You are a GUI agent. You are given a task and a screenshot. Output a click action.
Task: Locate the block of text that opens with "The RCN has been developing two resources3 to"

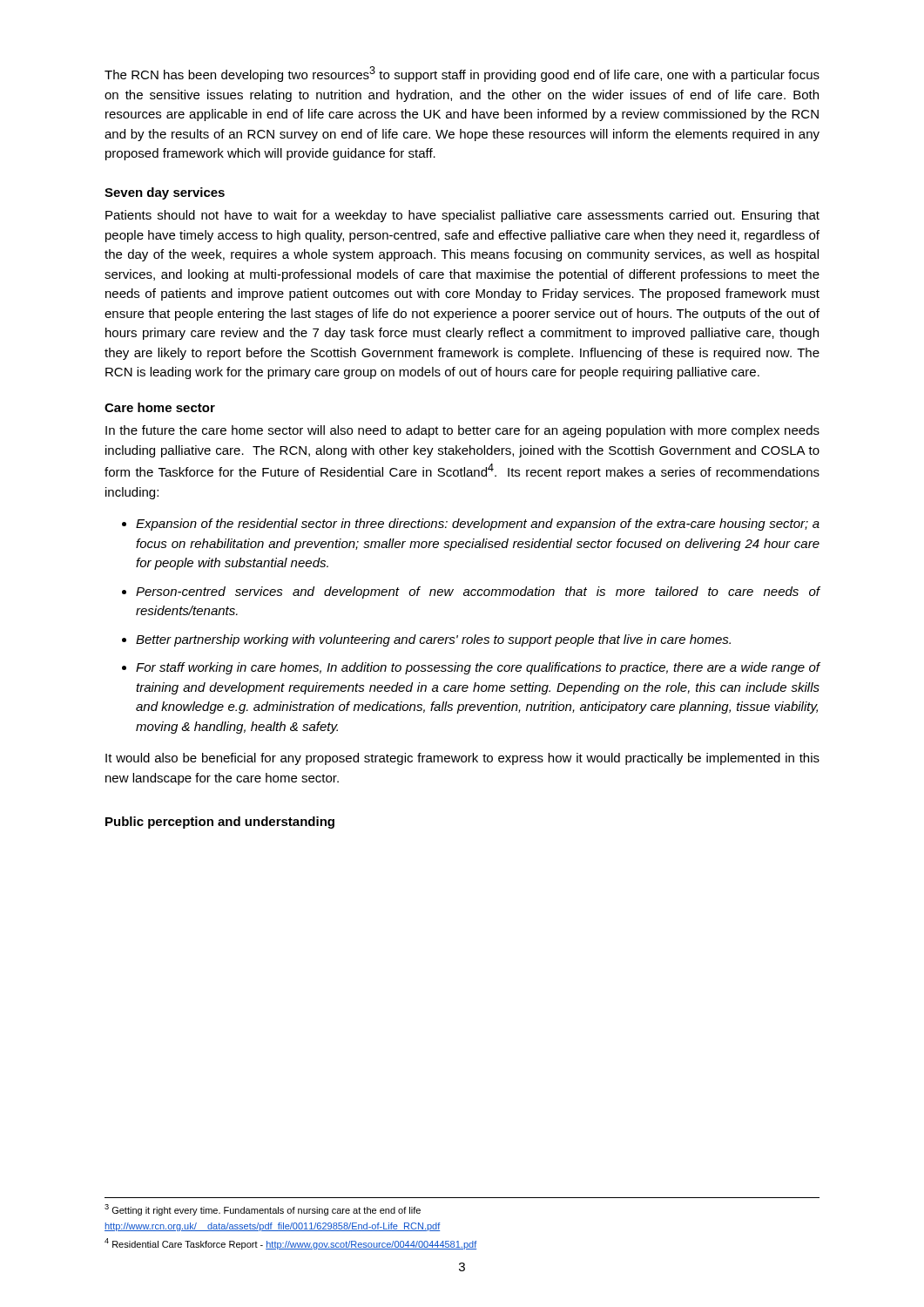pyautogui.click(x=462, y=113)
